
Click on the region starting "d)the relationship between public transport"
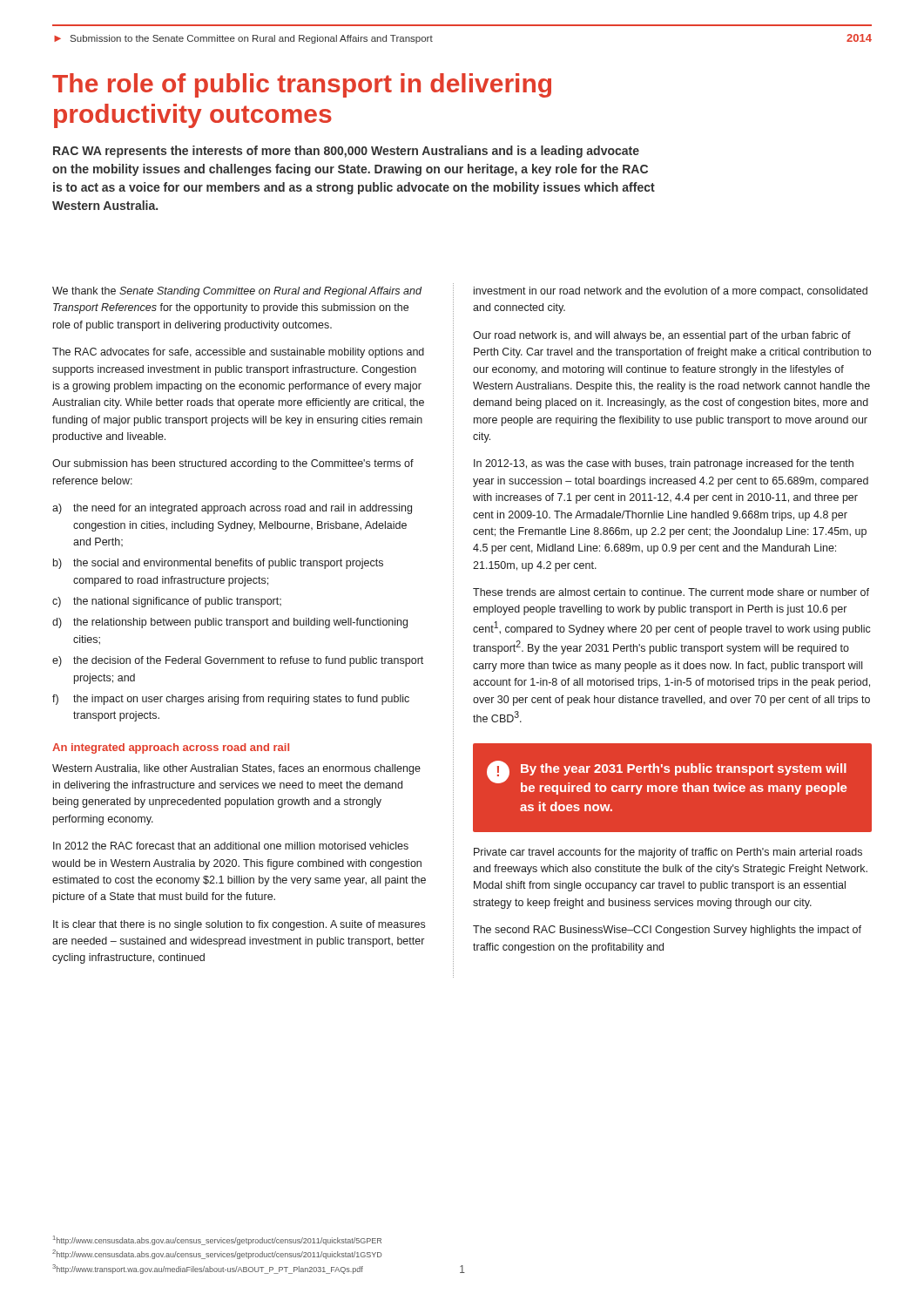[x=240, y=631]
